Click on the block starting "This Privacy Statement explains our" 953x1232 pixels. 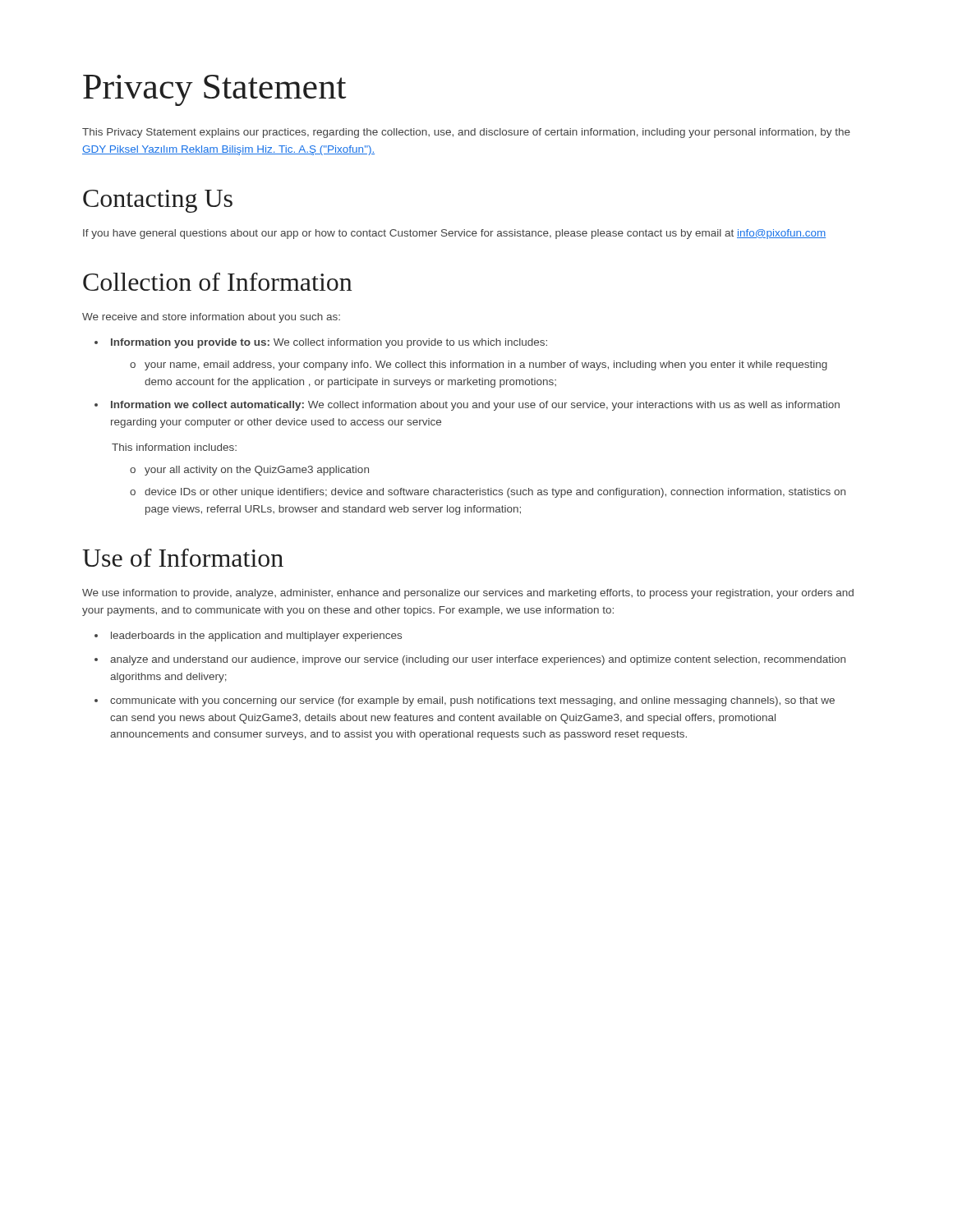point(468,141)
